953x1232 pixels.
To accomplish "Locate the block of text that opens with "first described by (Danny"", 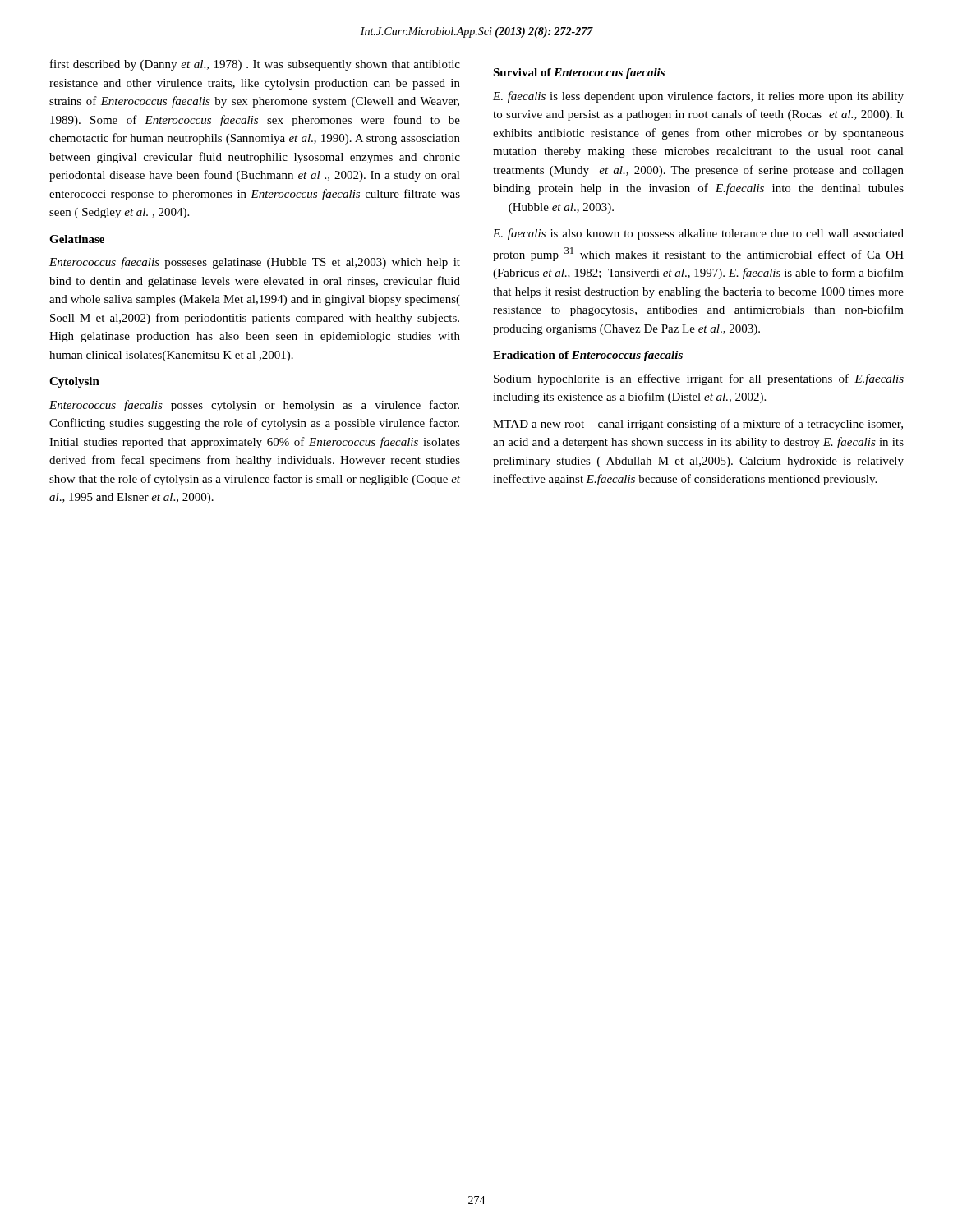I will 255,138.
